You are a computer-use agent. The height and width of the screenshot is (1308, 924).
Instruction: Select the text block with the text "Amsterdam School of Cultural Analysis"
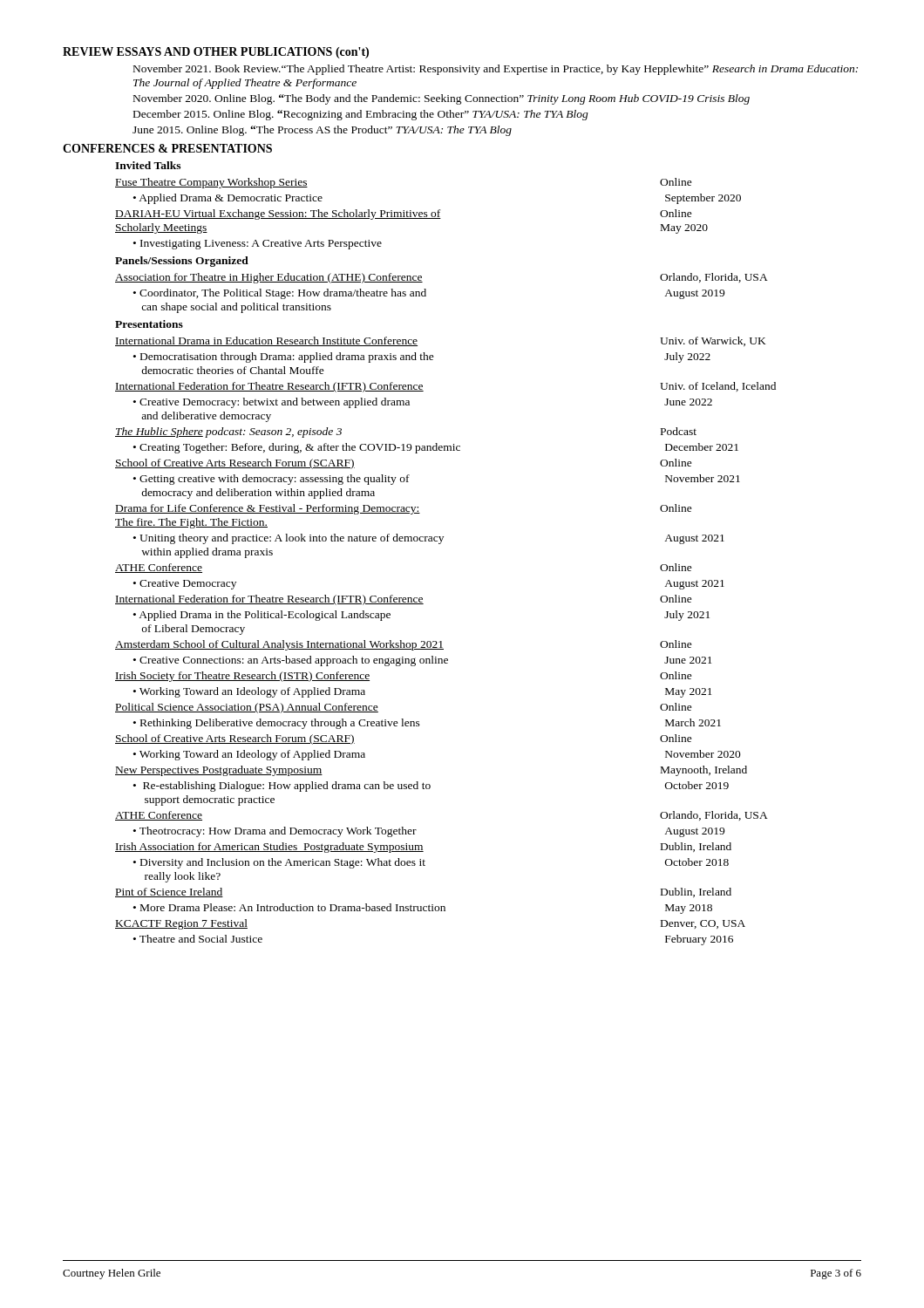404,645
